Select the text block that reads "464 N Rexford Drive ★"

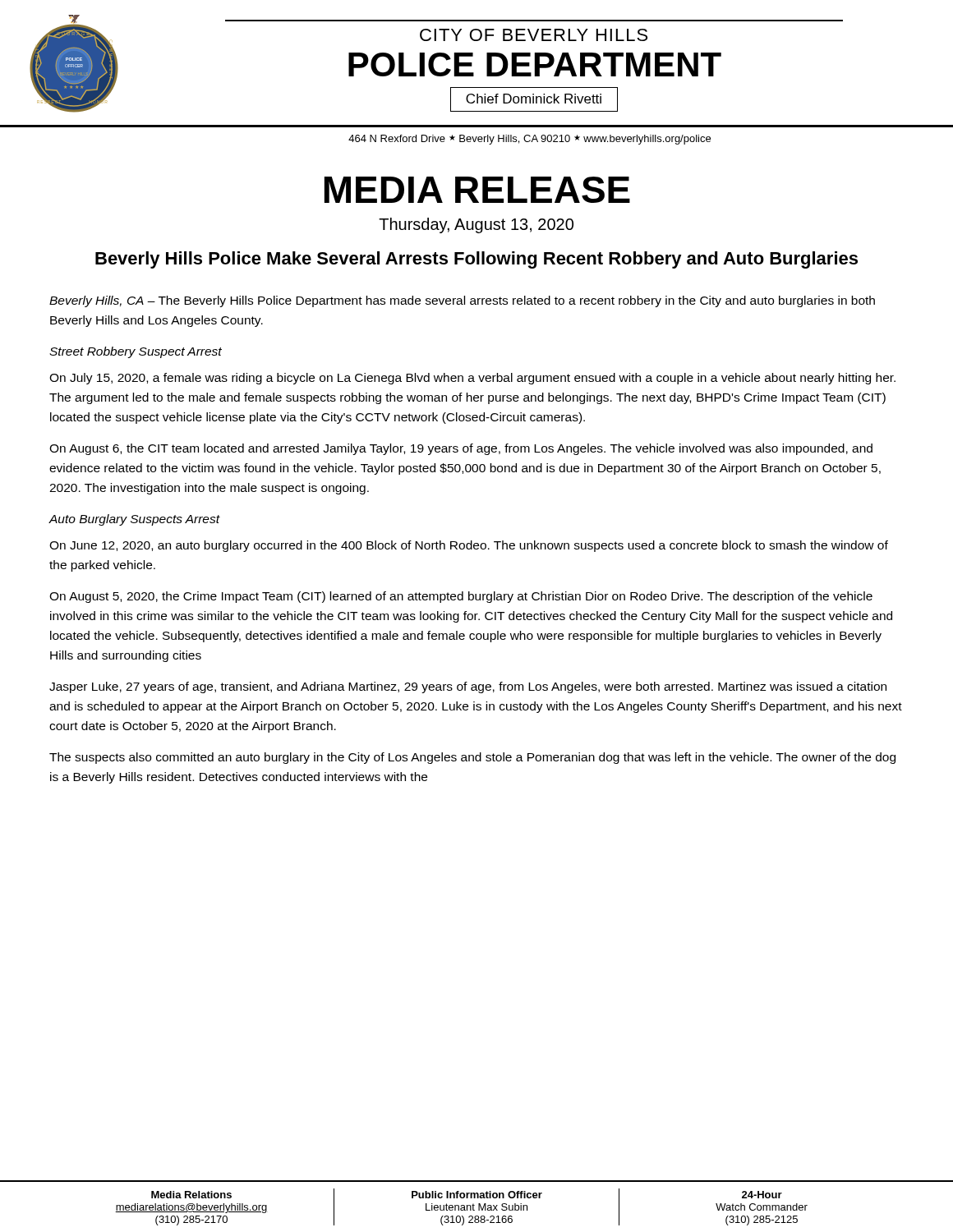530,138
